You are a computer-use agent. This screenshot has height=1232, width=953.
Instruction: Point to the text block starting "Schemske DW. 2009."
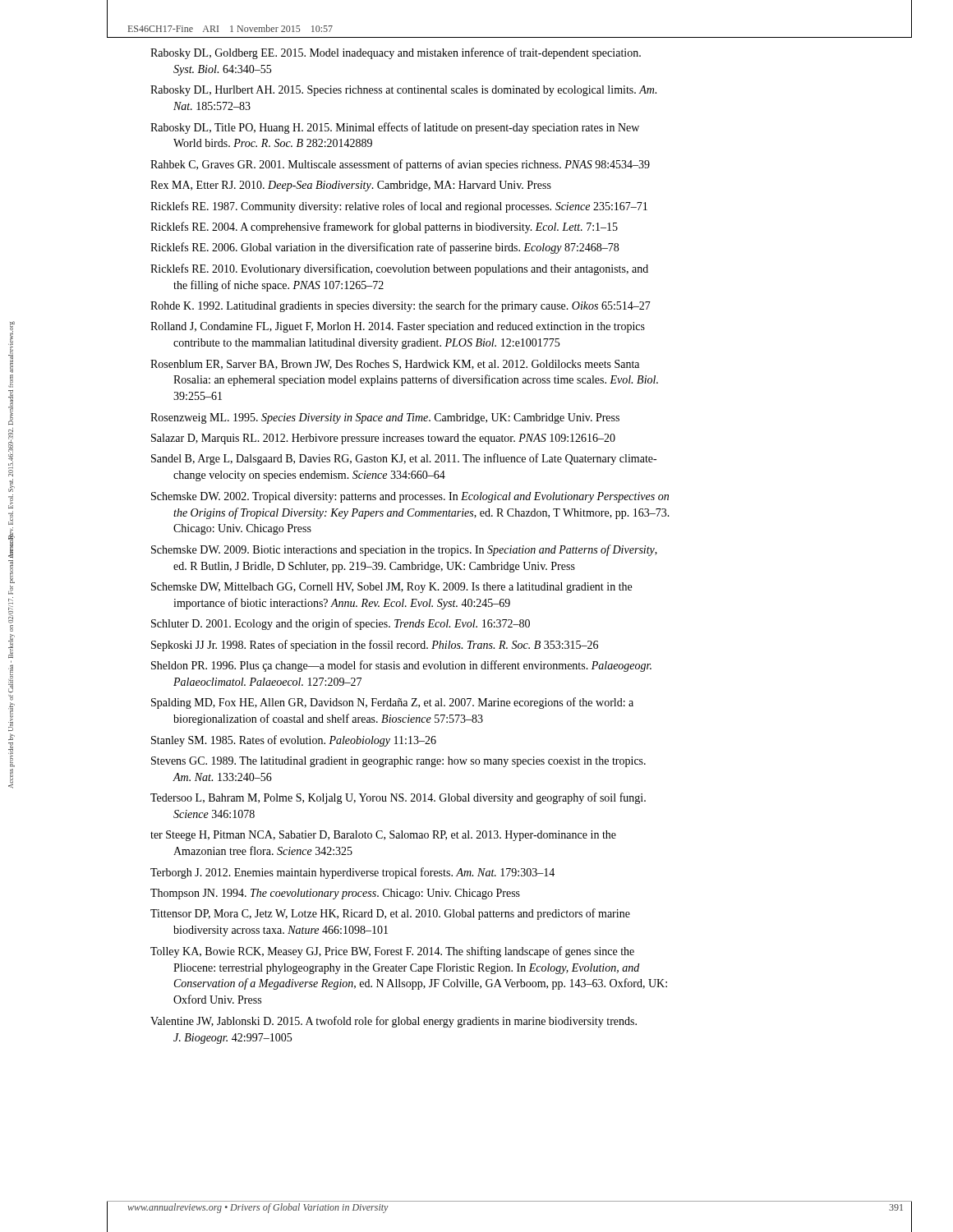(516, 558)
